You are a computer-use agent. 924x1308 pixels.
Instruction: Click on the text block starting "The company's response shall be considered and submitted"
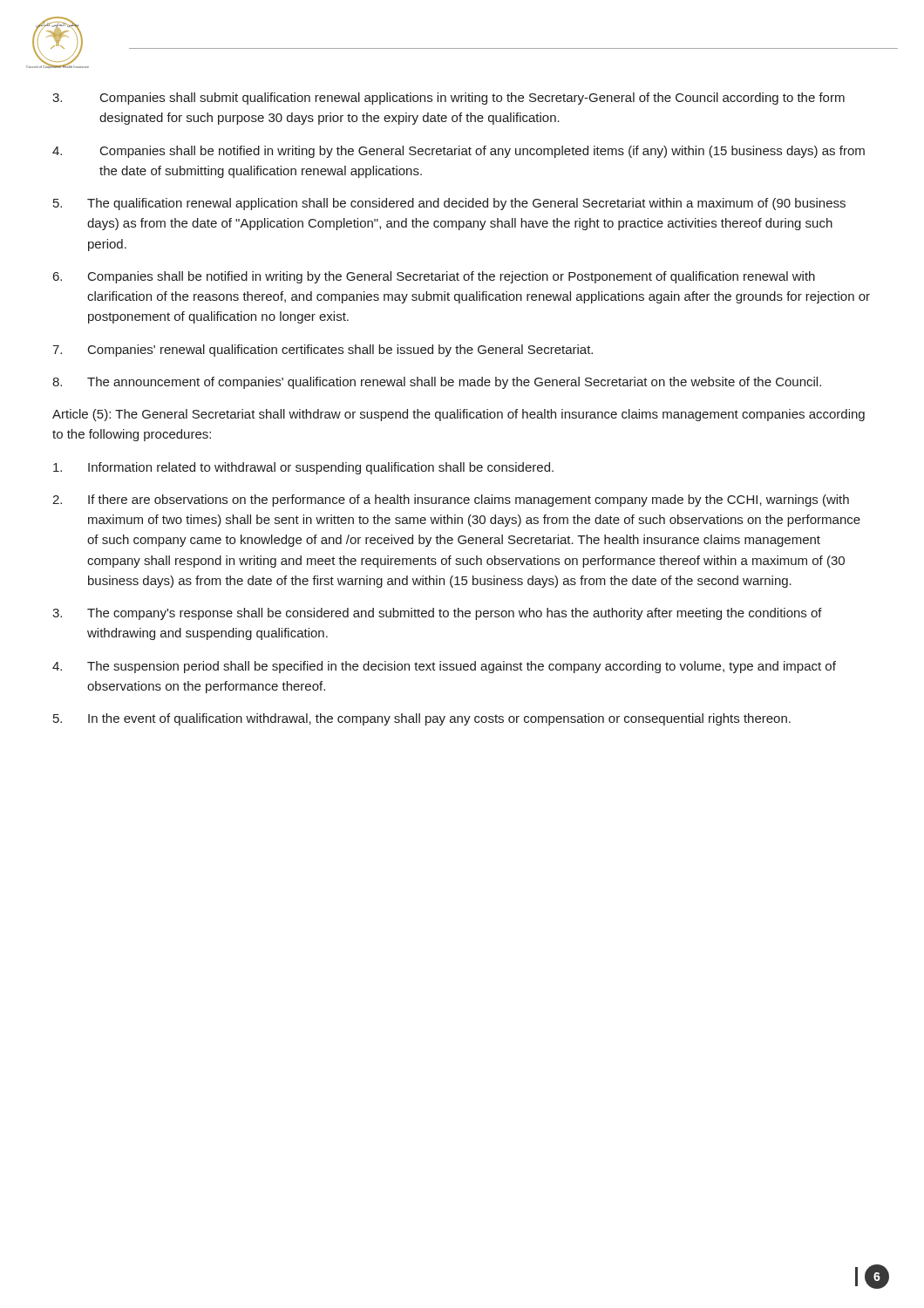462,623
